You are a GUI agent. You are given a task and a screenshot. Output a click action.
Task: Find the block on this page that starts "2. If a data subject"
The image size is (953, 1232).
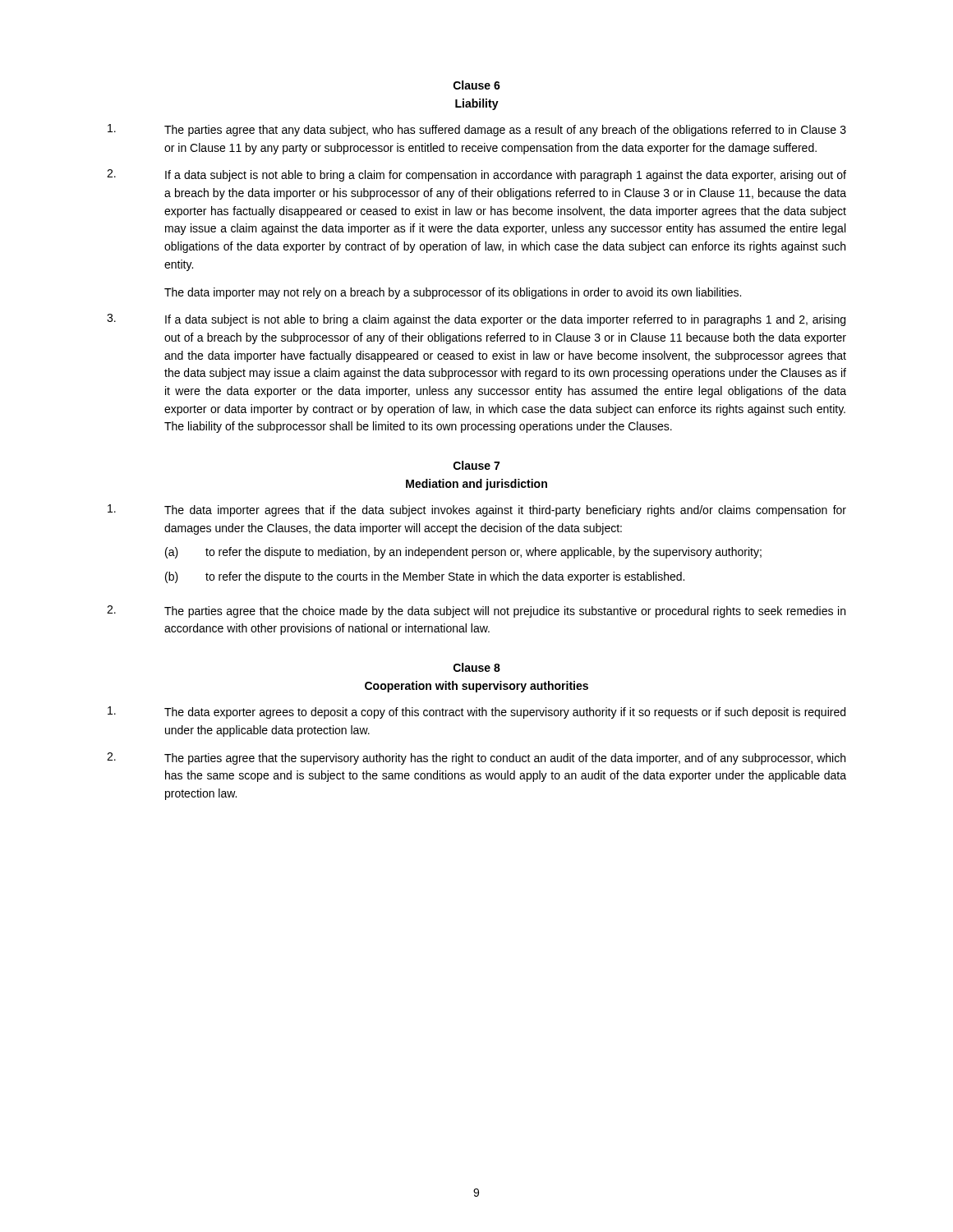(x=476, y=234)
